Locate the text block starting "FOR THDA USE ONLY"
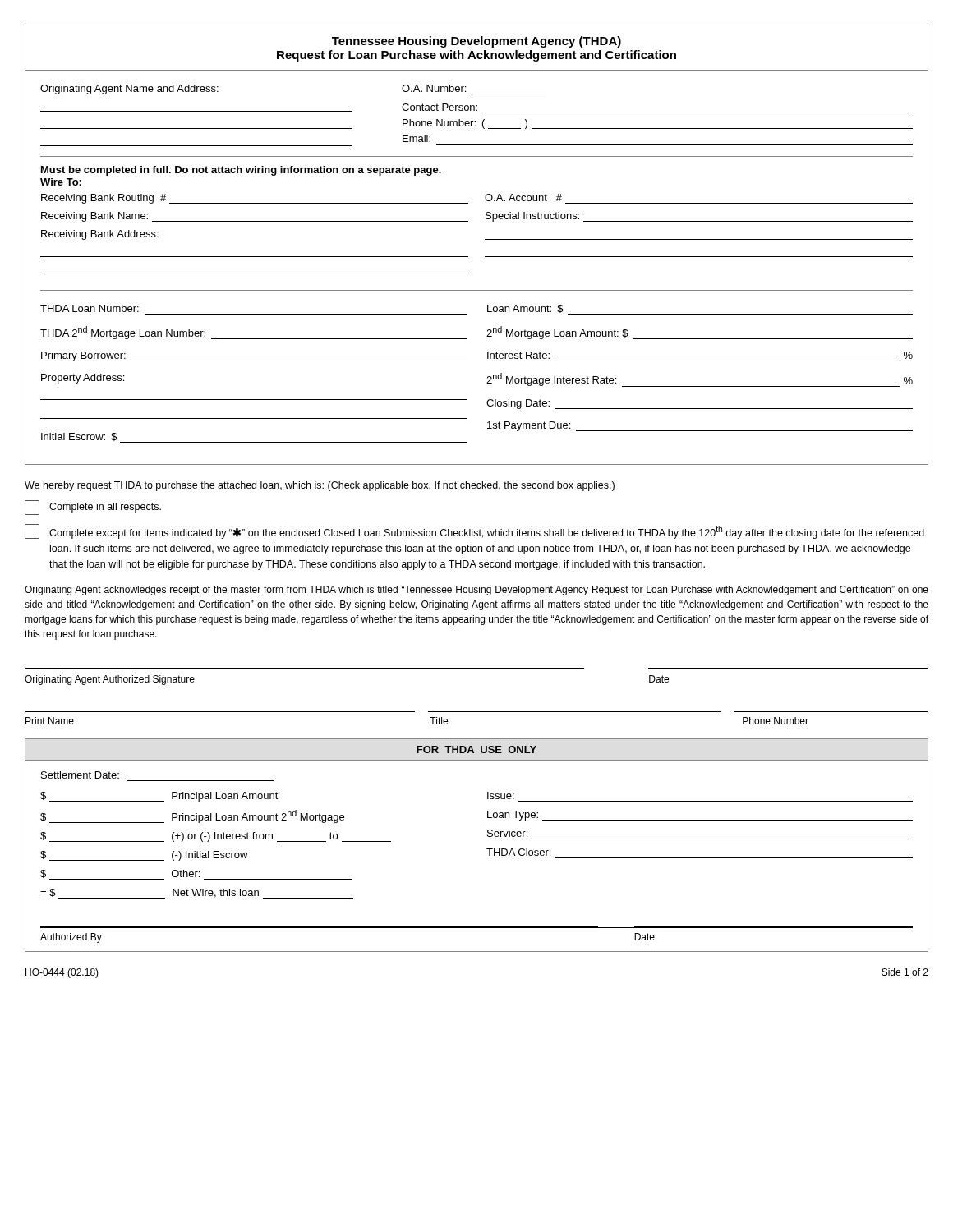The image size is (953, 1232). click(x=476, y=749)
